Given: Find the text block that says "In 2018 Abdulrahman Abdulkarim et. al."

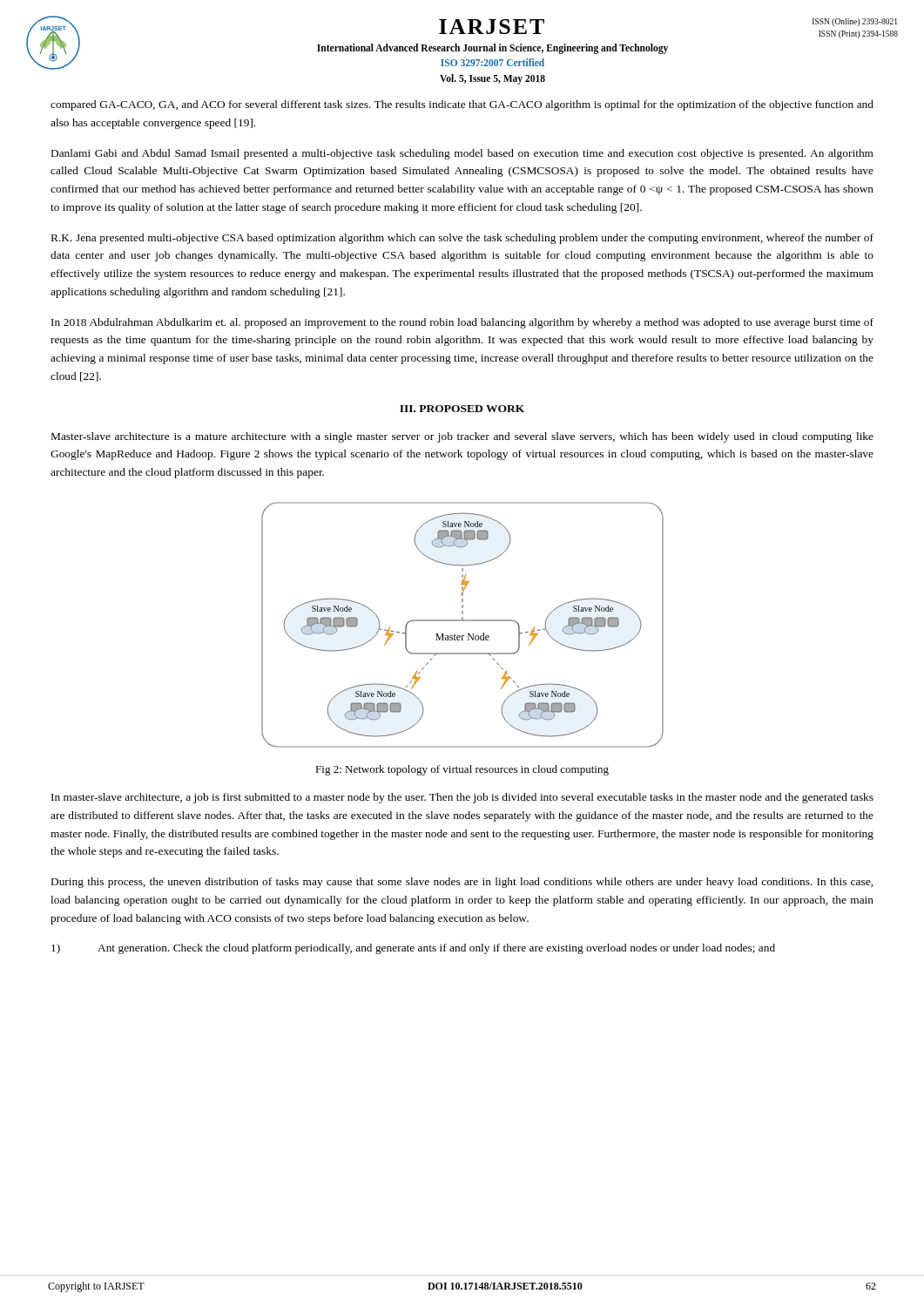Looking at the screenshot, I should coord(462,349).
